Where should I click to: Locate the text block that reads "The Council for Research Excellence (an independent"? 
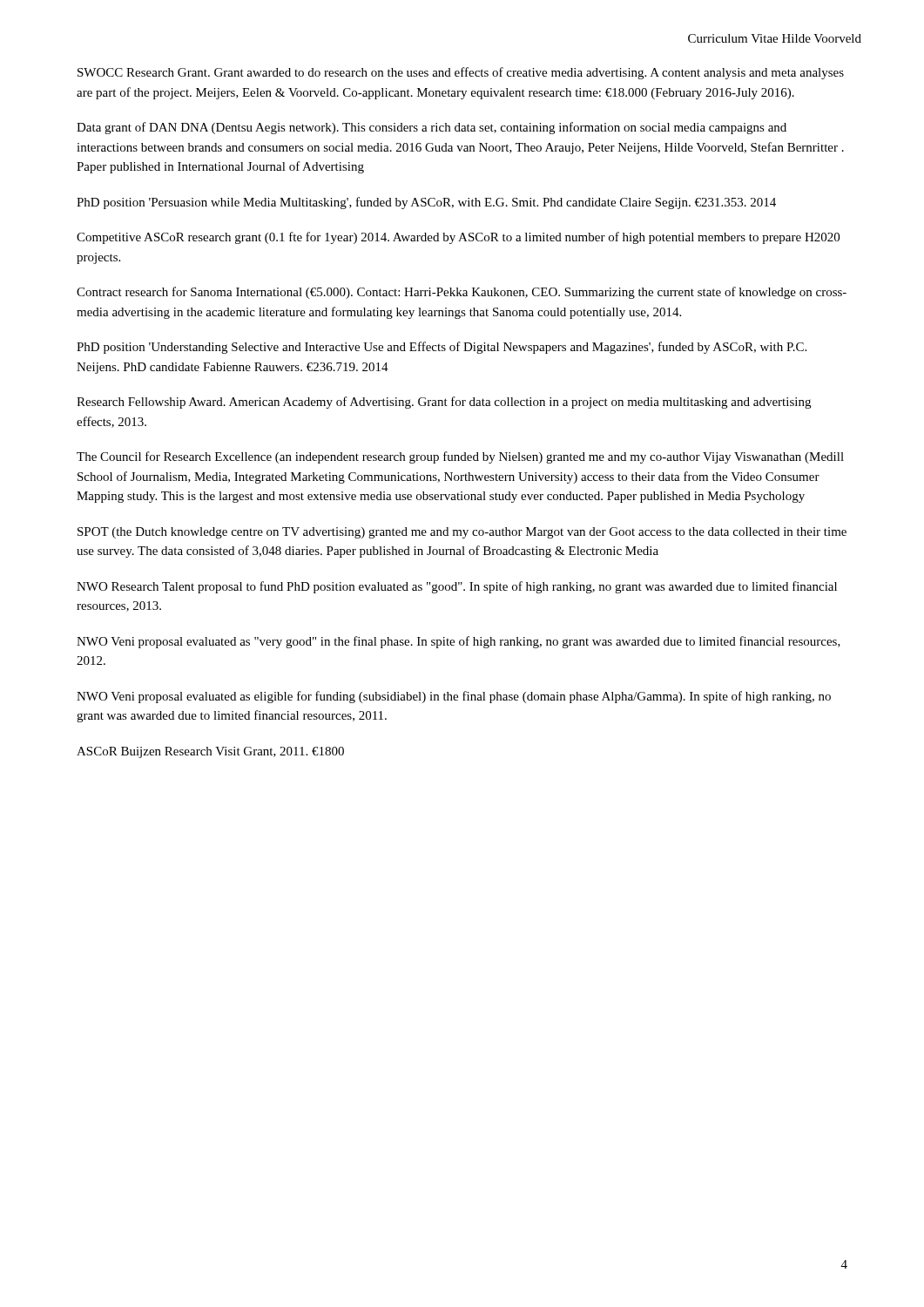click(x=460, y=476)
